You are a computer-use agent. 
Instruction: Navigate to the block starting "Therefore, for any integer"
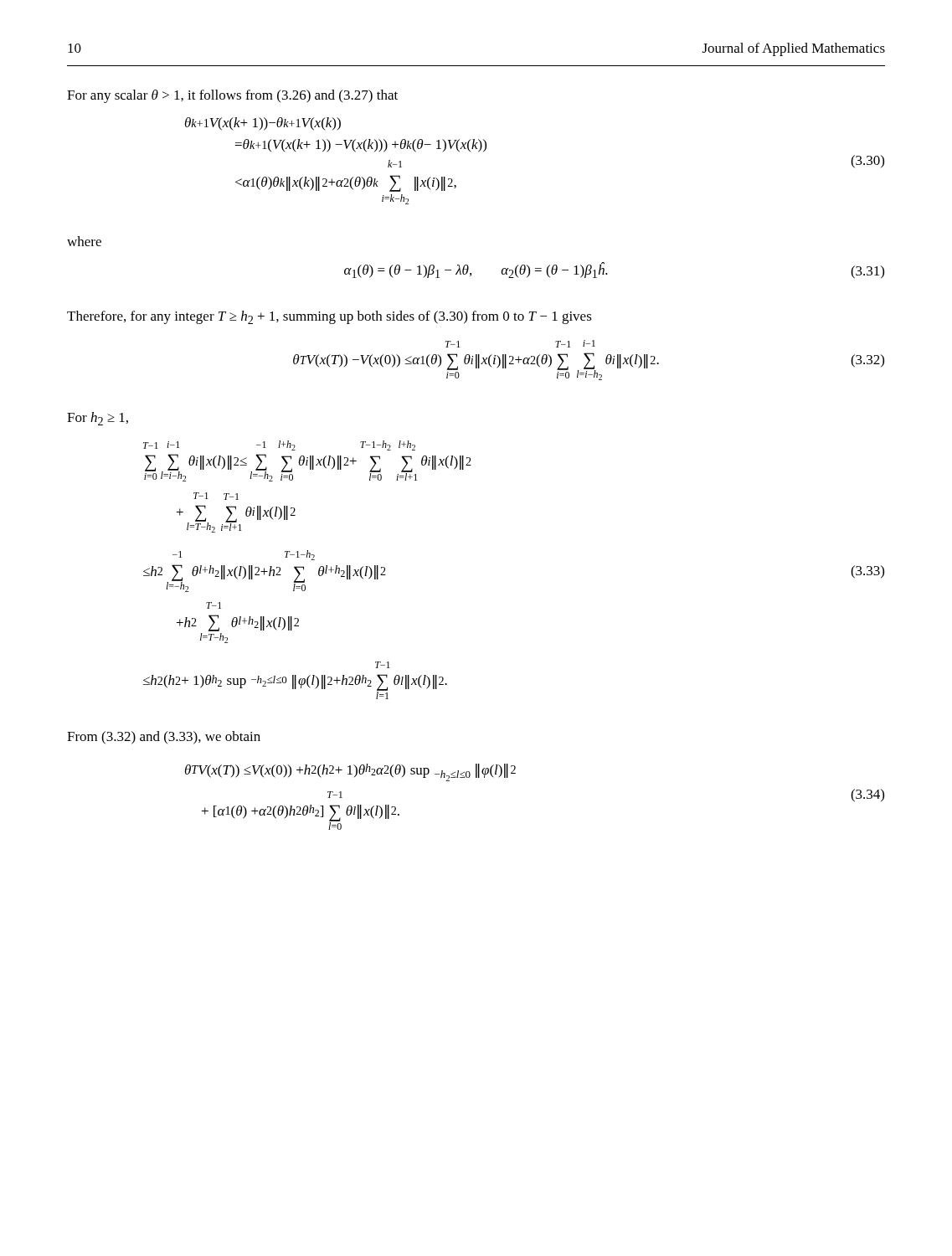tap(329, 317)
